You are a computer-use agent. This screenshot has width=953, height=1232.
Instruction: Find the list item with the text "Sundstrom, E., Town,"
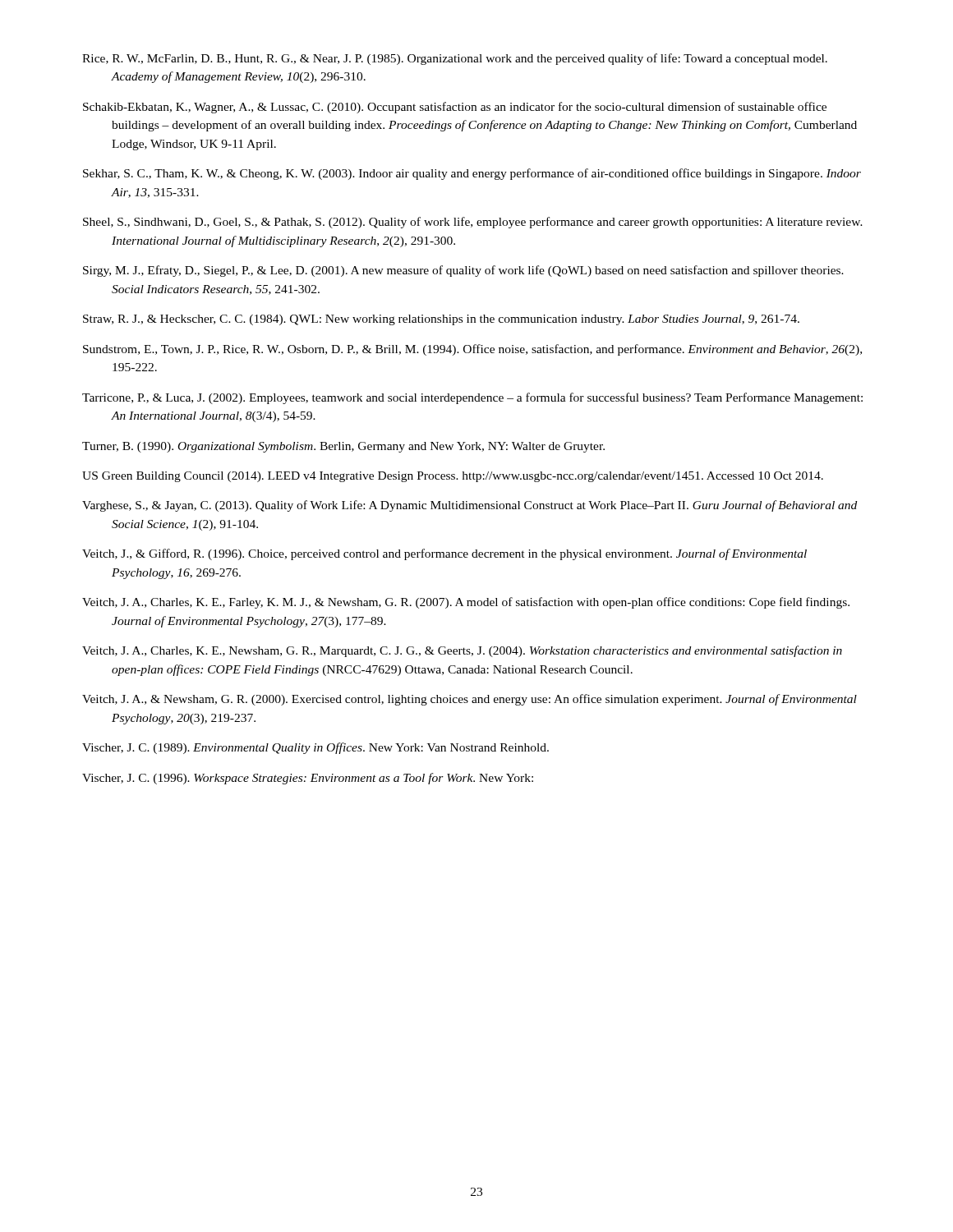(472, 358)
